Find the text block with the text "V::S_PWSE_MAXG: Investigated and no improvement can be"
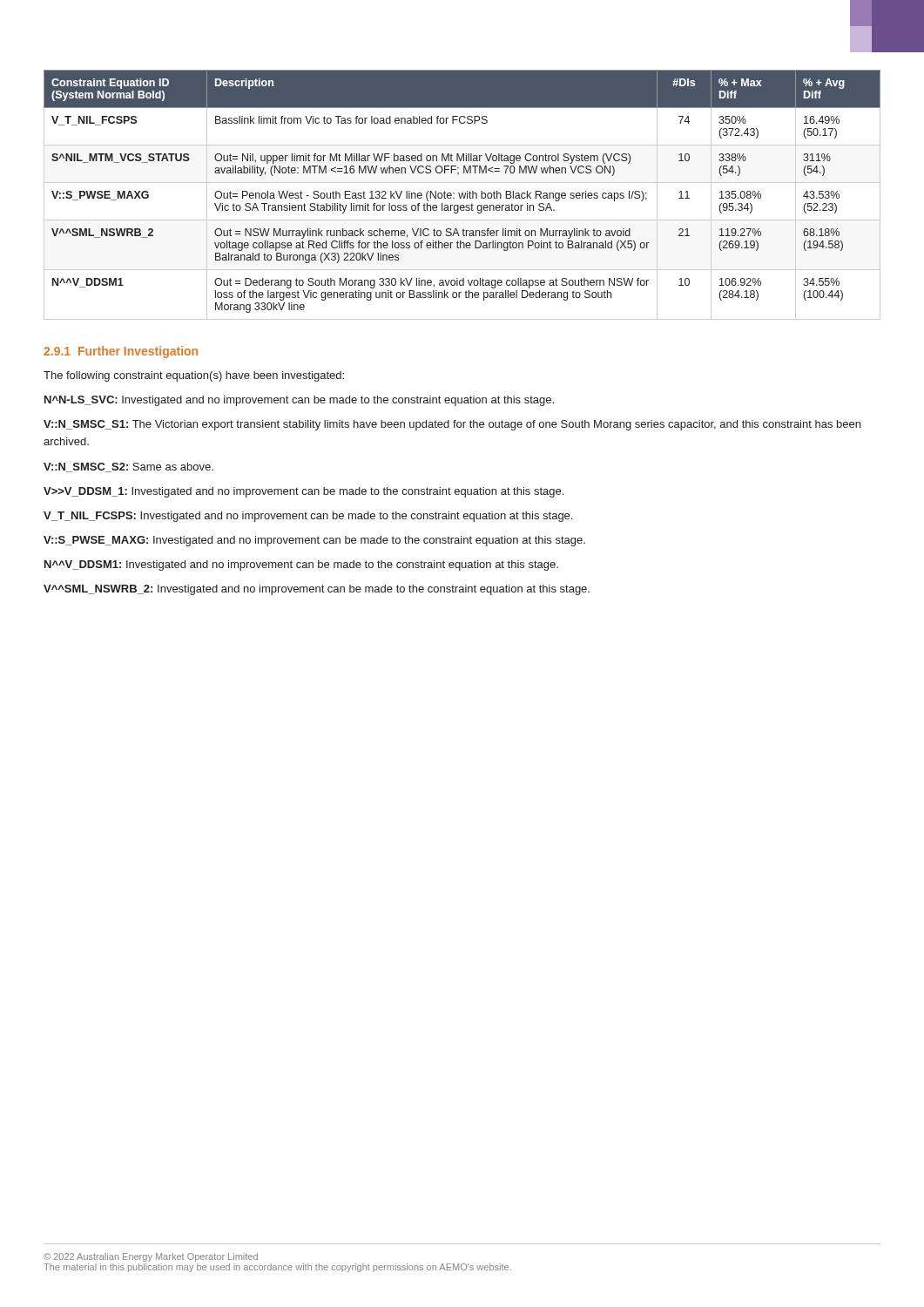The height and width of the screenshot is (1307, 924). (x=315, y=540)
